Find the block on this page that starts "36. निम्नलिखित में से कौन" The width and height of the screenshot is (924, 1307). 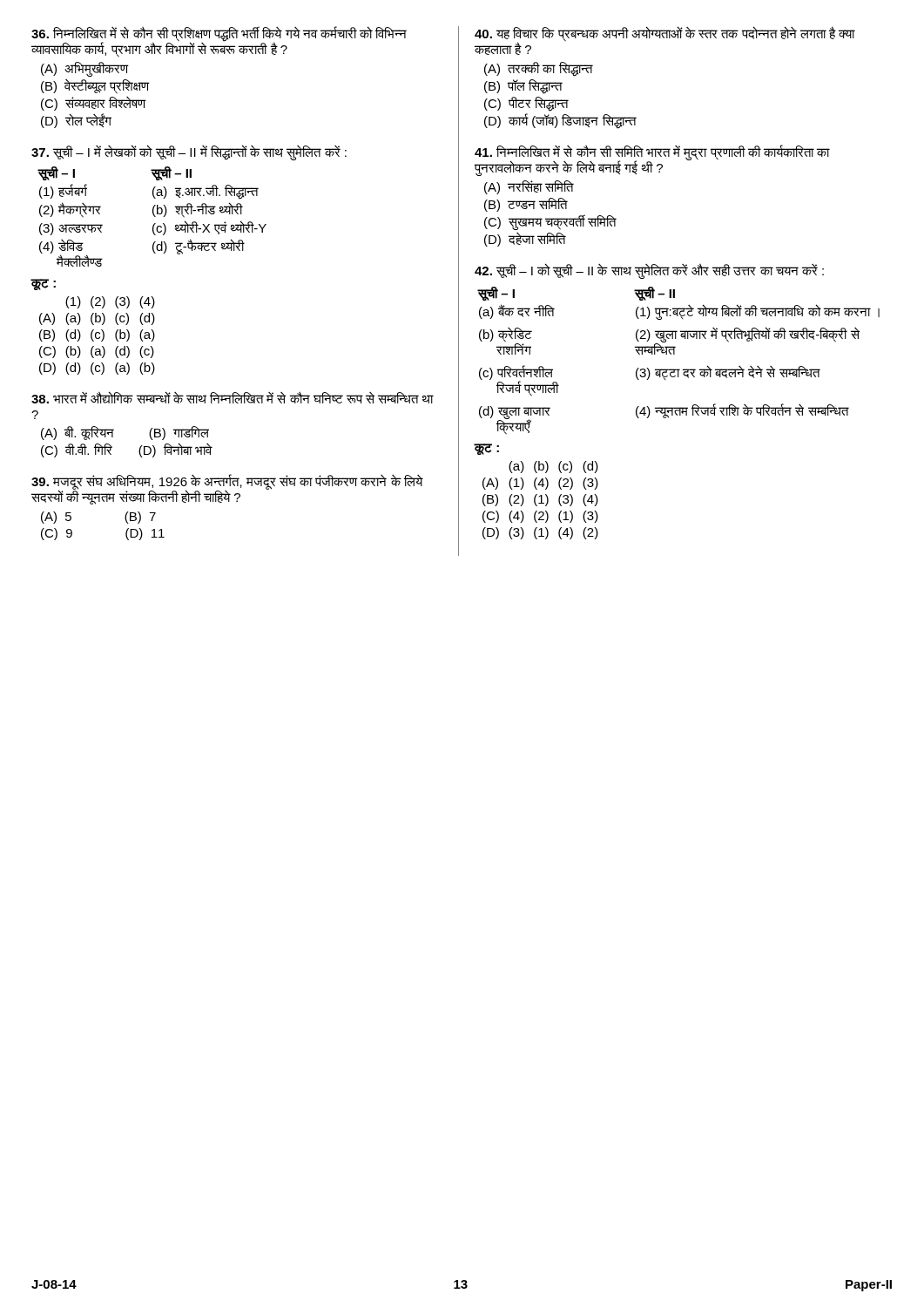point(219,42)
